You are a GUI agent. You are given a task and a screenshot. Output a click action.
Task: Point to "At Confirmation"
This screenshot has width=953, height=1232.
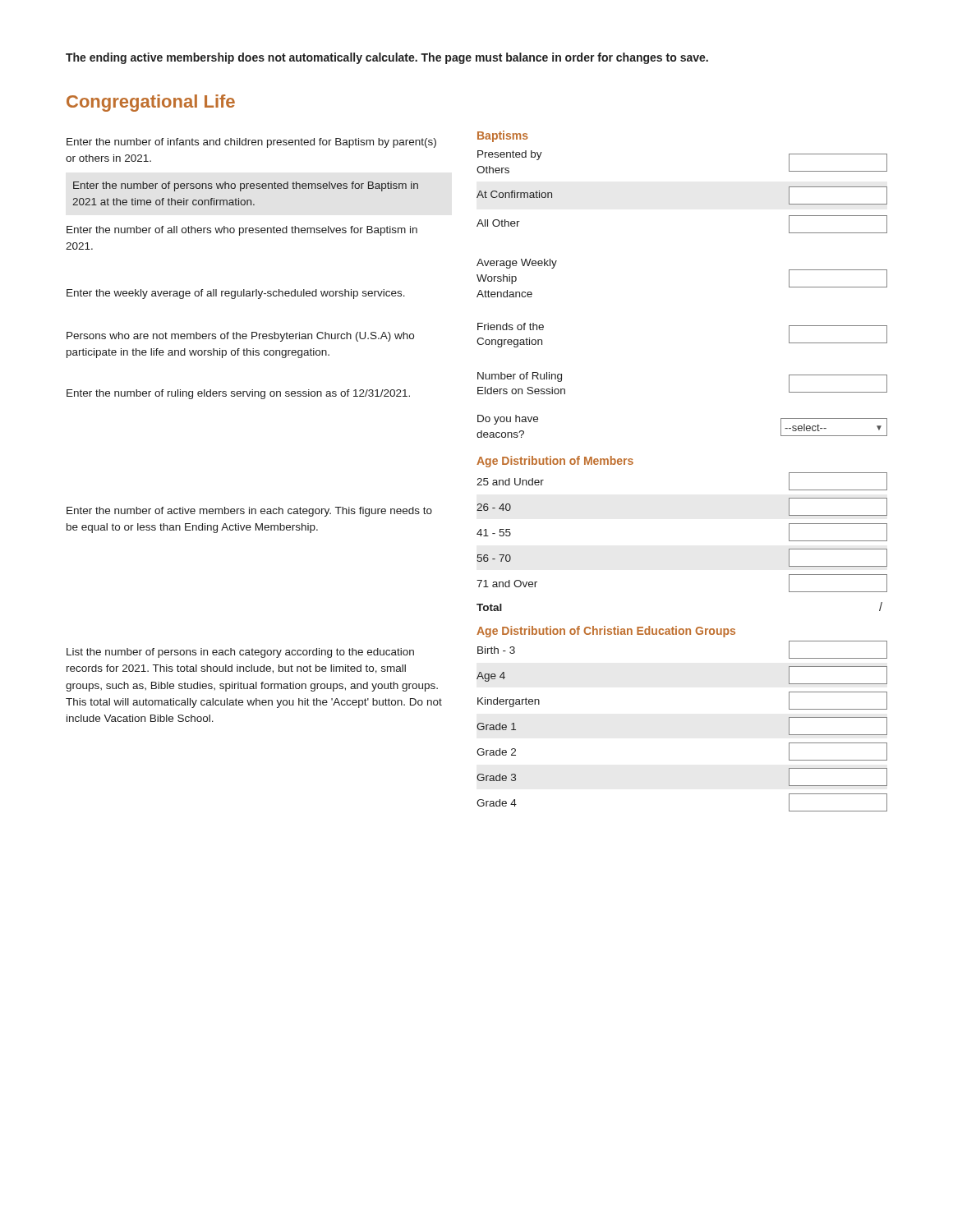[515, 195]
